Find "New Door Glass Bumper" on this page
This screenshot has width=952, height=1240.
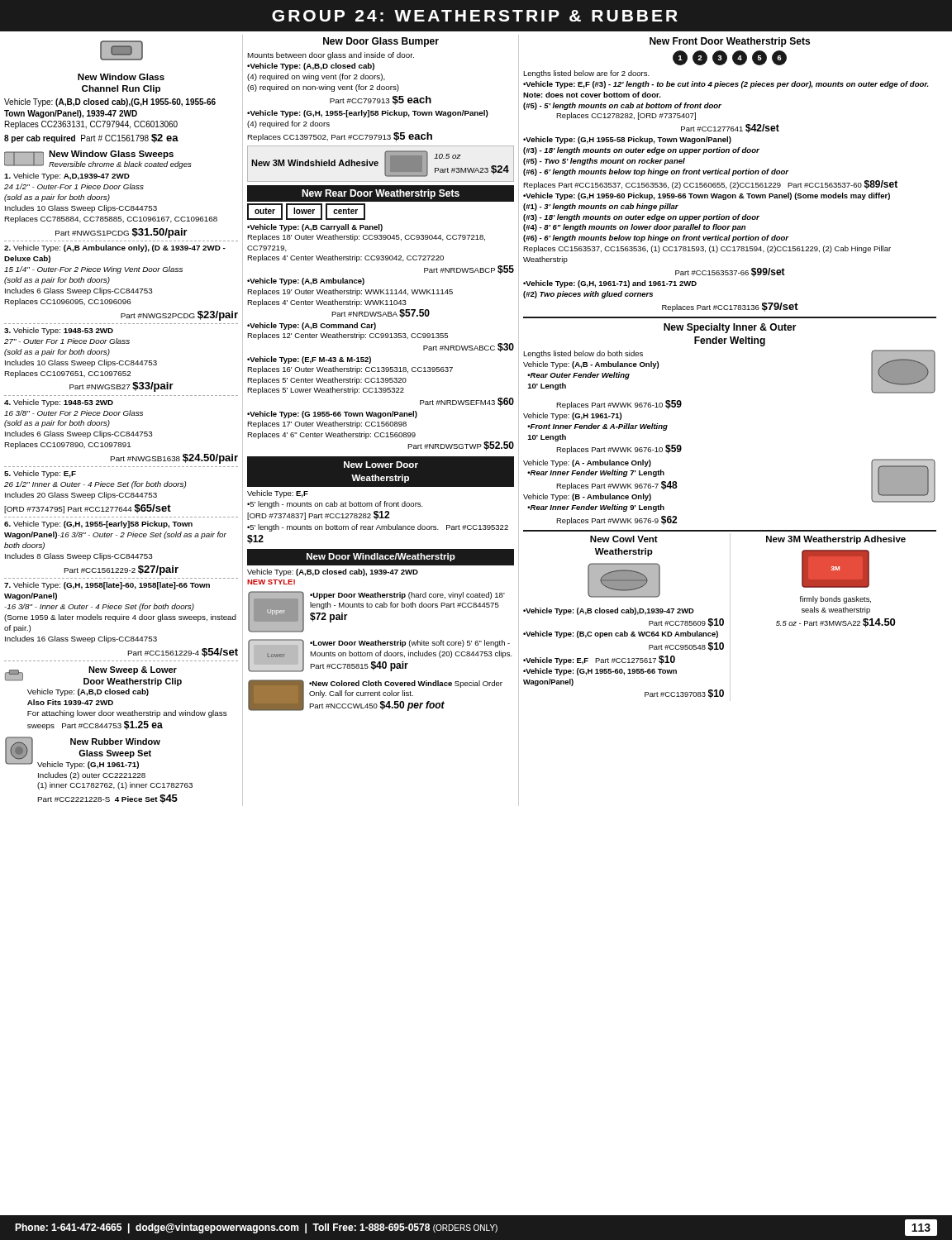pyautogui.click(x=381, y=41)
